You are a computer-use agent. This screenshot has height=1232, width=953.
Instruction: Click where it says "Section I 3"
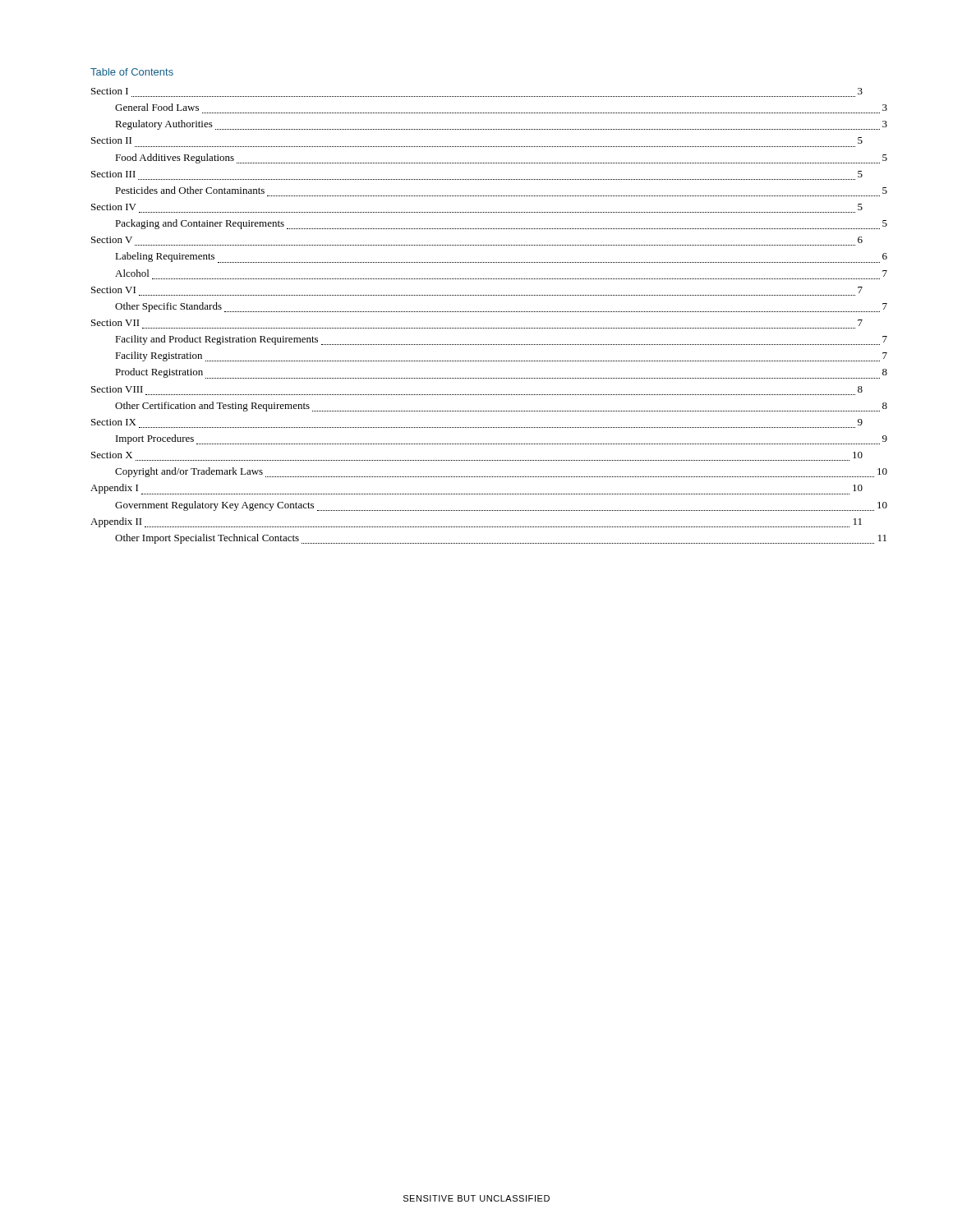click(476, 91)
